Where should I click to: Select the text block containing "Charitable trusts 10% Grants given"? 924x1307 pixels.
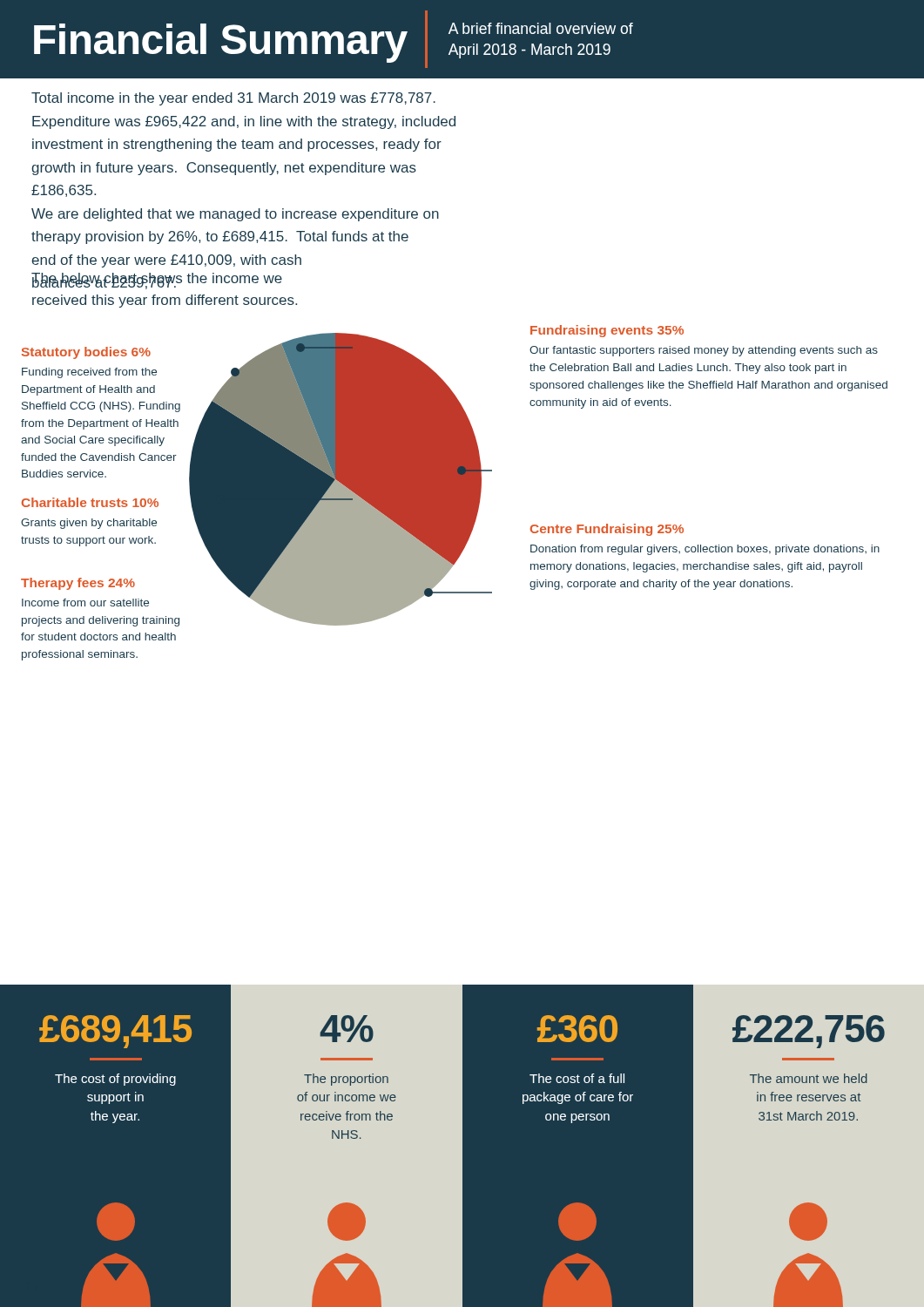point(104,522)
